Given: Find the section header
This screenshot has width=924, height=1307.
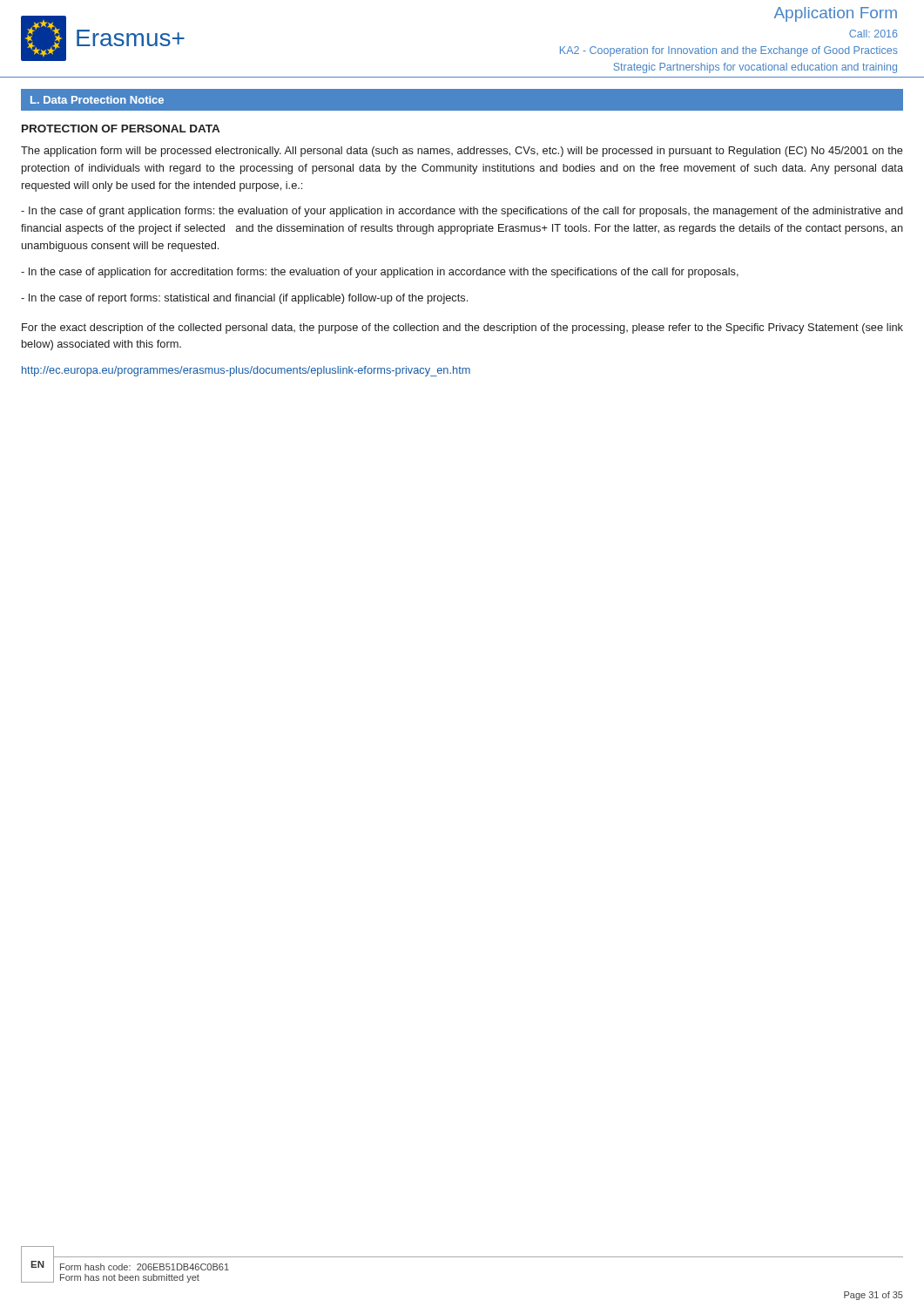Looking at the screenshot, I should click(97, 100).
